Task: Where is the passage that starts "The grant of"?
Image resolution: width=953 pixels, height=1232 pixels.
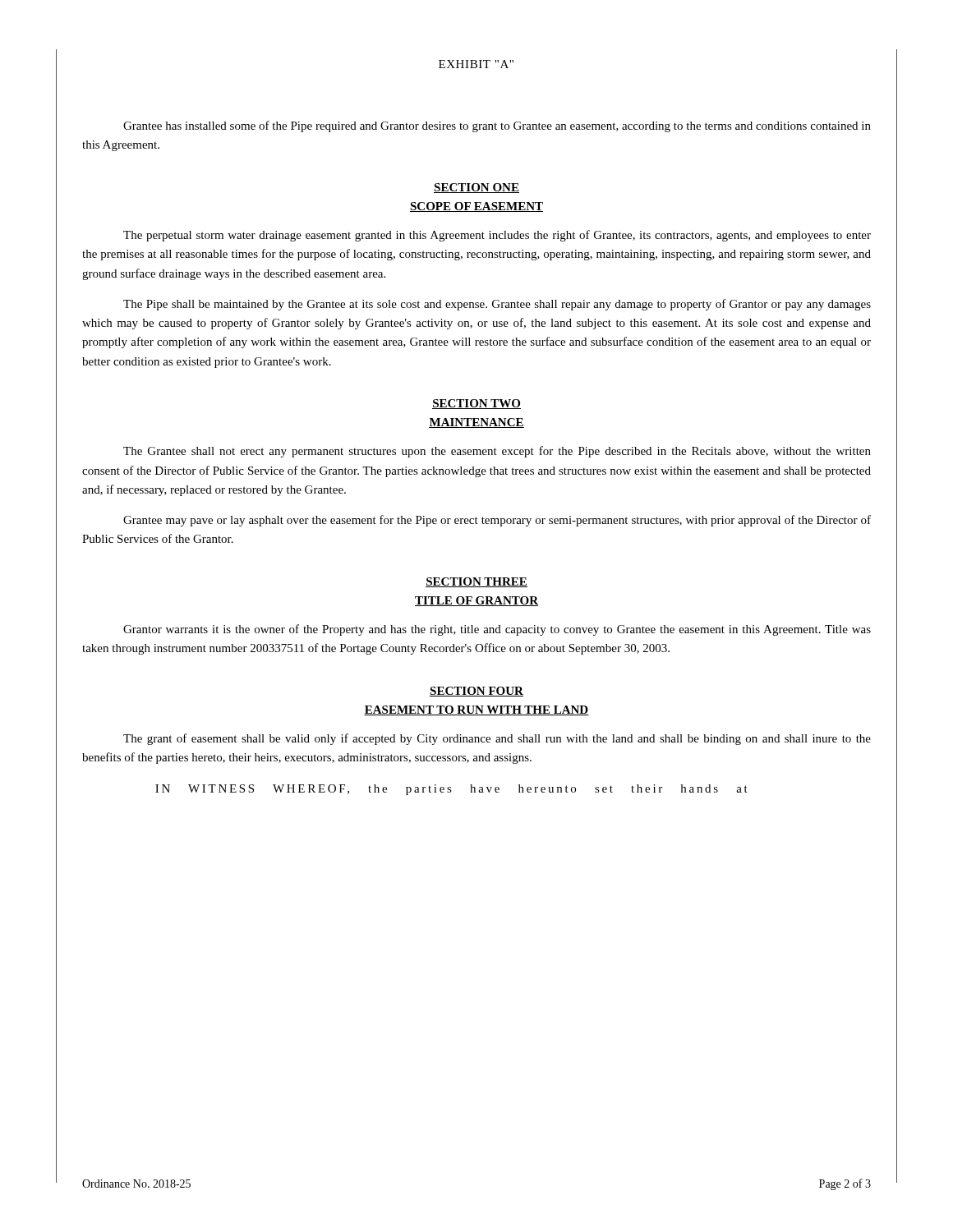Action: click(x=476, y=748)
